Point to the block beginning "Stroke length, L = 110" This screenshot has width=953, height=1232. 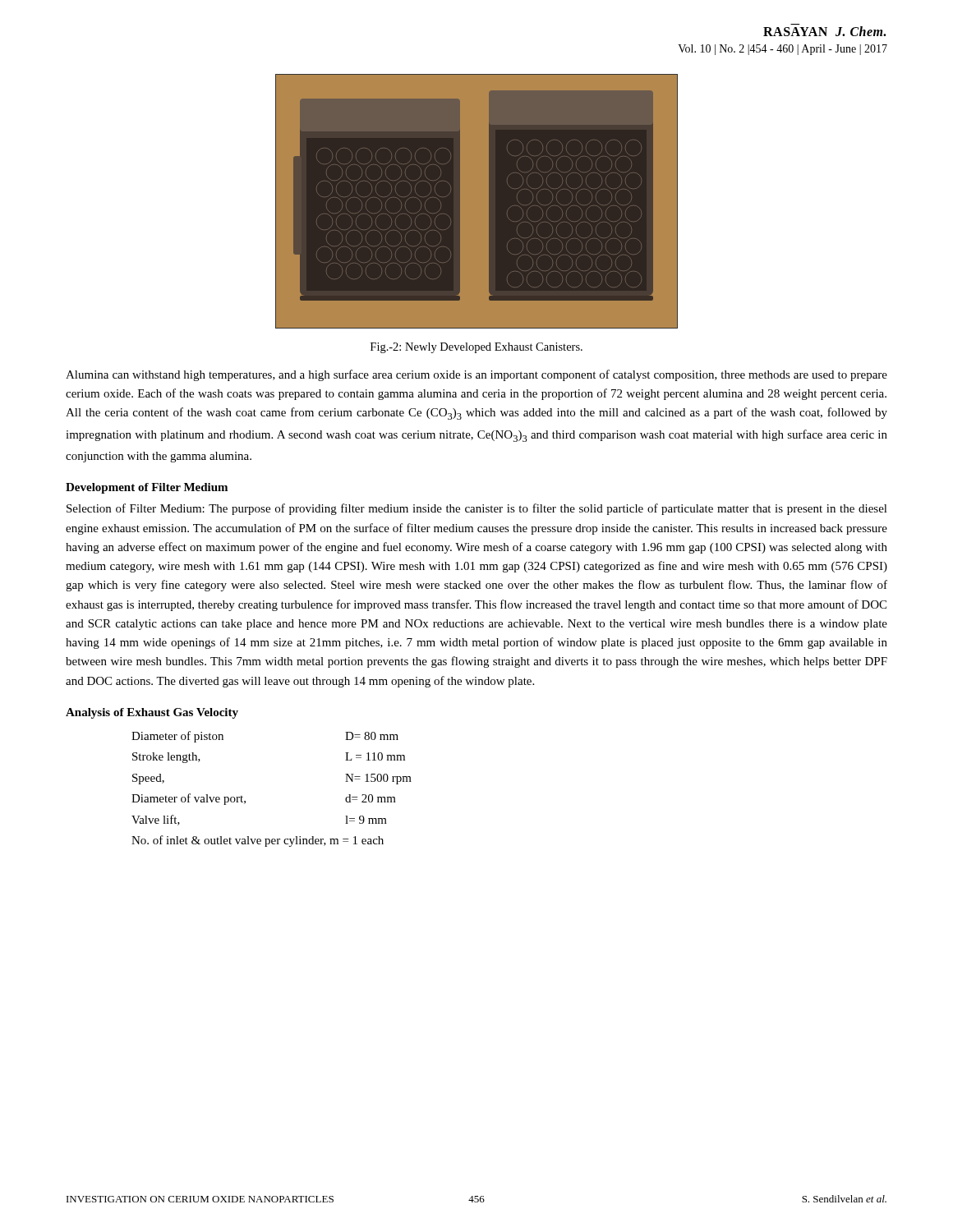[x=170, y=758]
